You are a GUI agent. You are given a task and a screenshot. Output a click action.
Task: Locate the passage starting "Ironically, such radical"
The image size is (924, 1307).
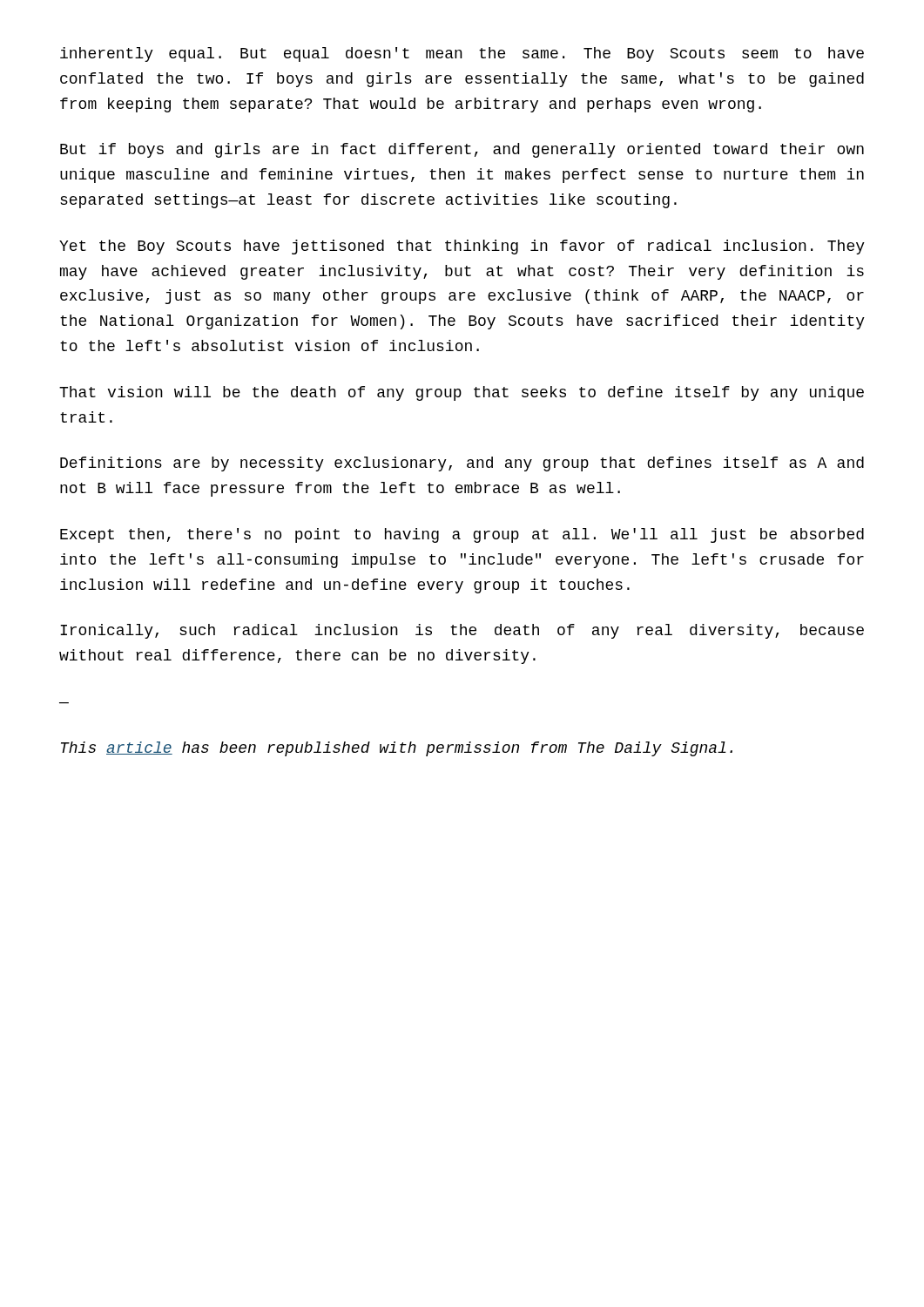point(462,644)
